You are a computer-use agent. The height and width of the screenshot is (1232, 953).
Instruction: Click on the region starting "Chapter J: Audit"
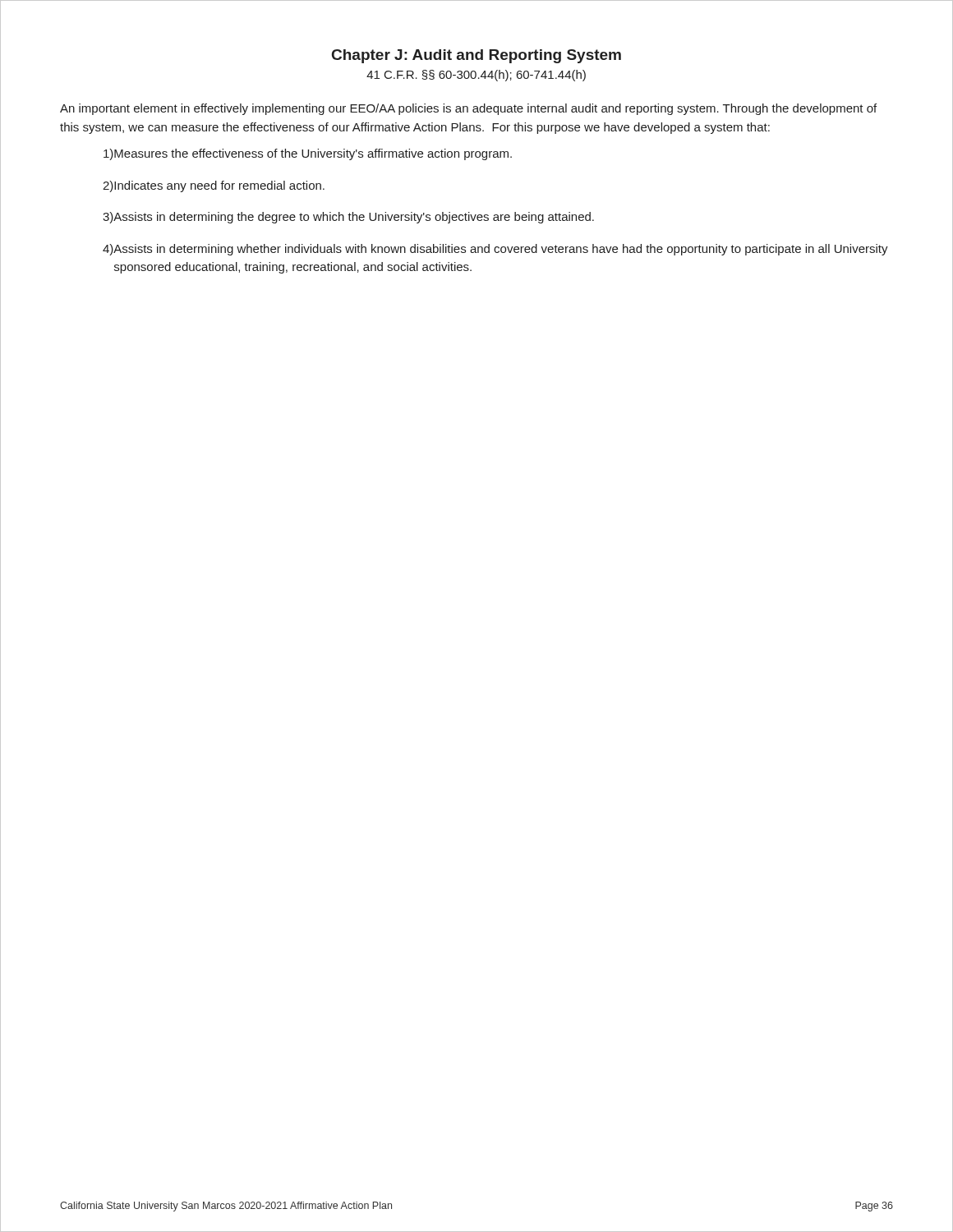[x=476, y=55]
